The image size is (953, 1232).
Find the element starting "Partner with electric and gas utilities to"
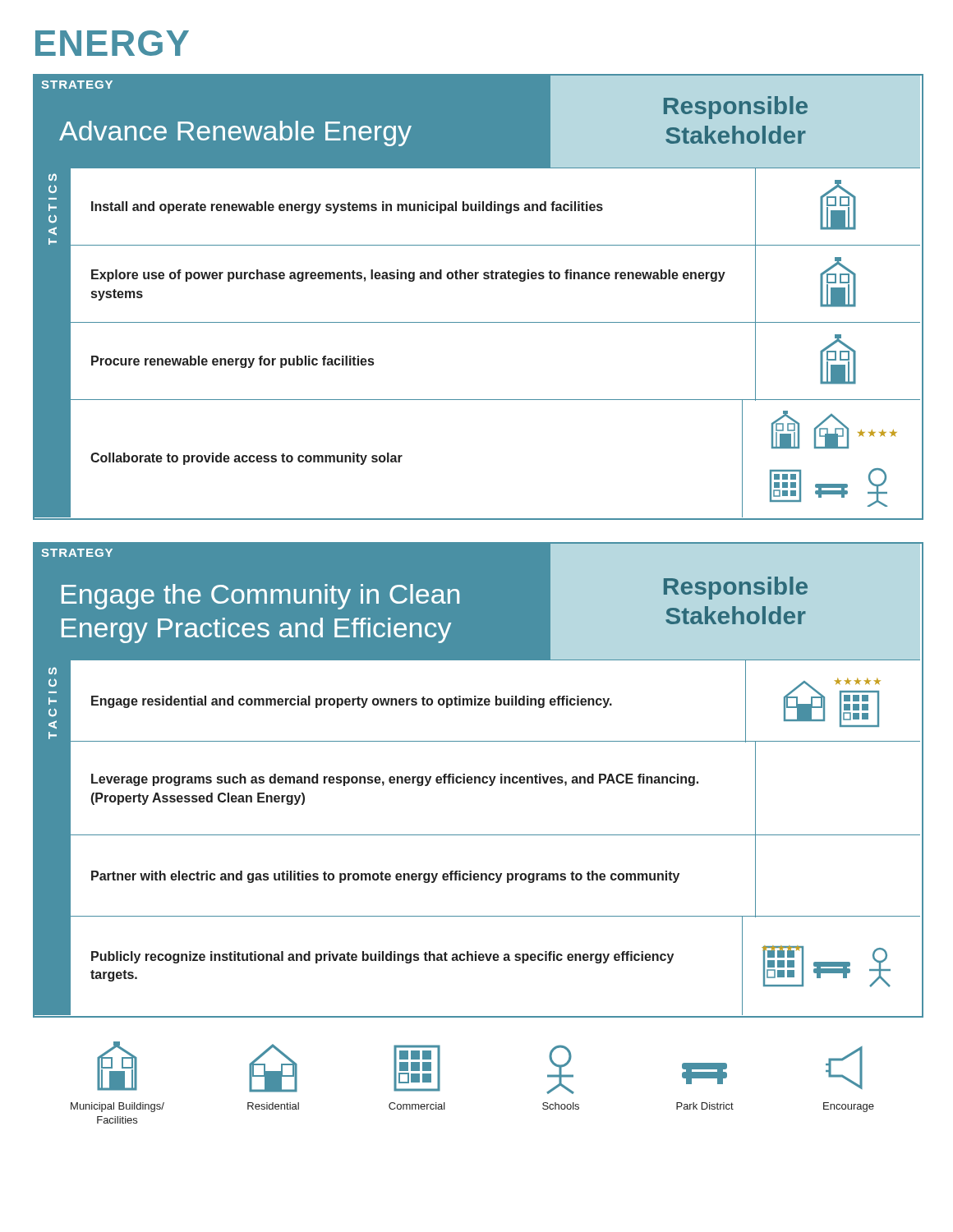[385, 876]
